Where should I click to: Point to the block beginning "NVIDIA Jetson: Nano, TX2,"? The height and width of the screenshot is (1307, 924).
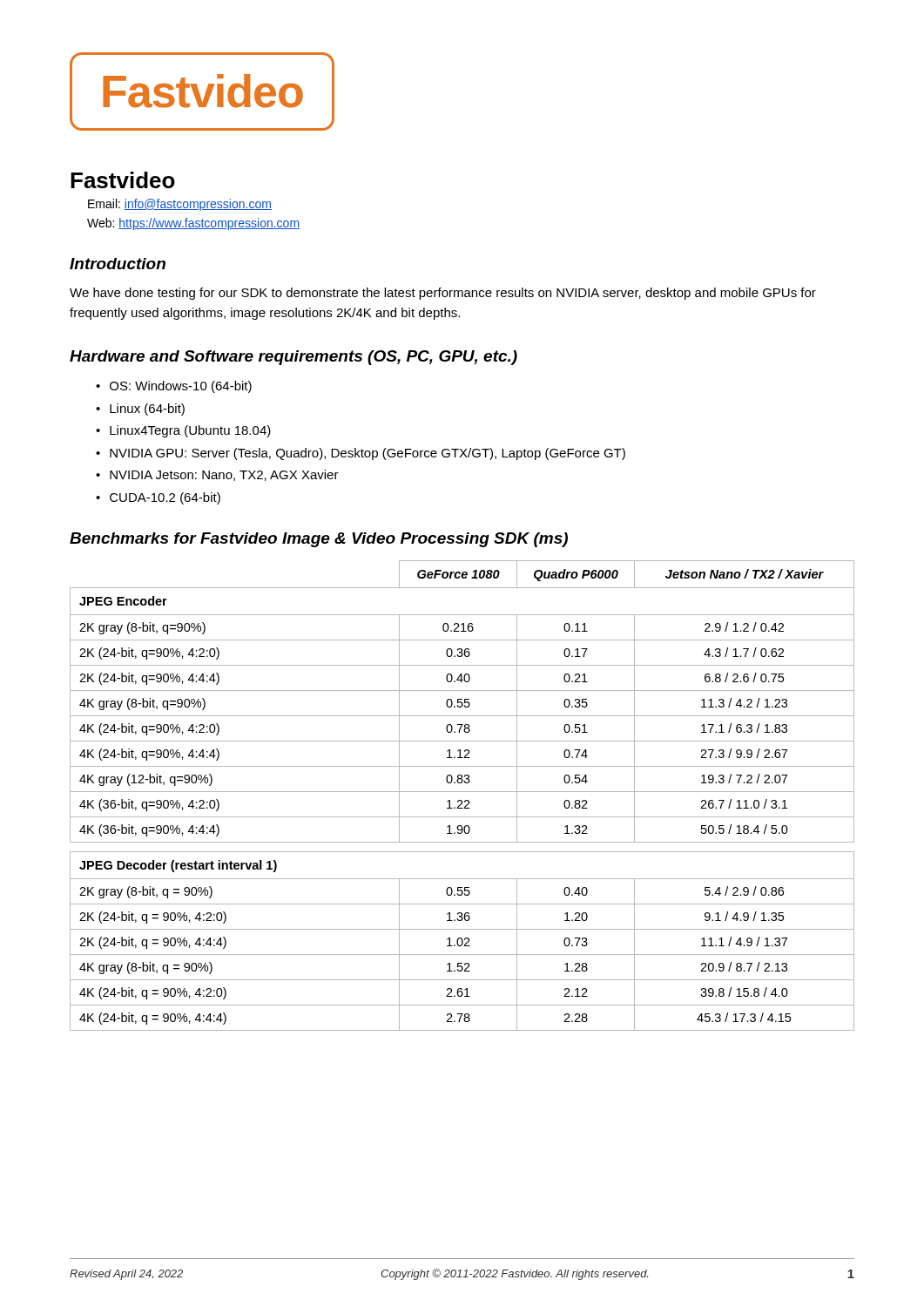pyautogui.click(x=224, y=475)
